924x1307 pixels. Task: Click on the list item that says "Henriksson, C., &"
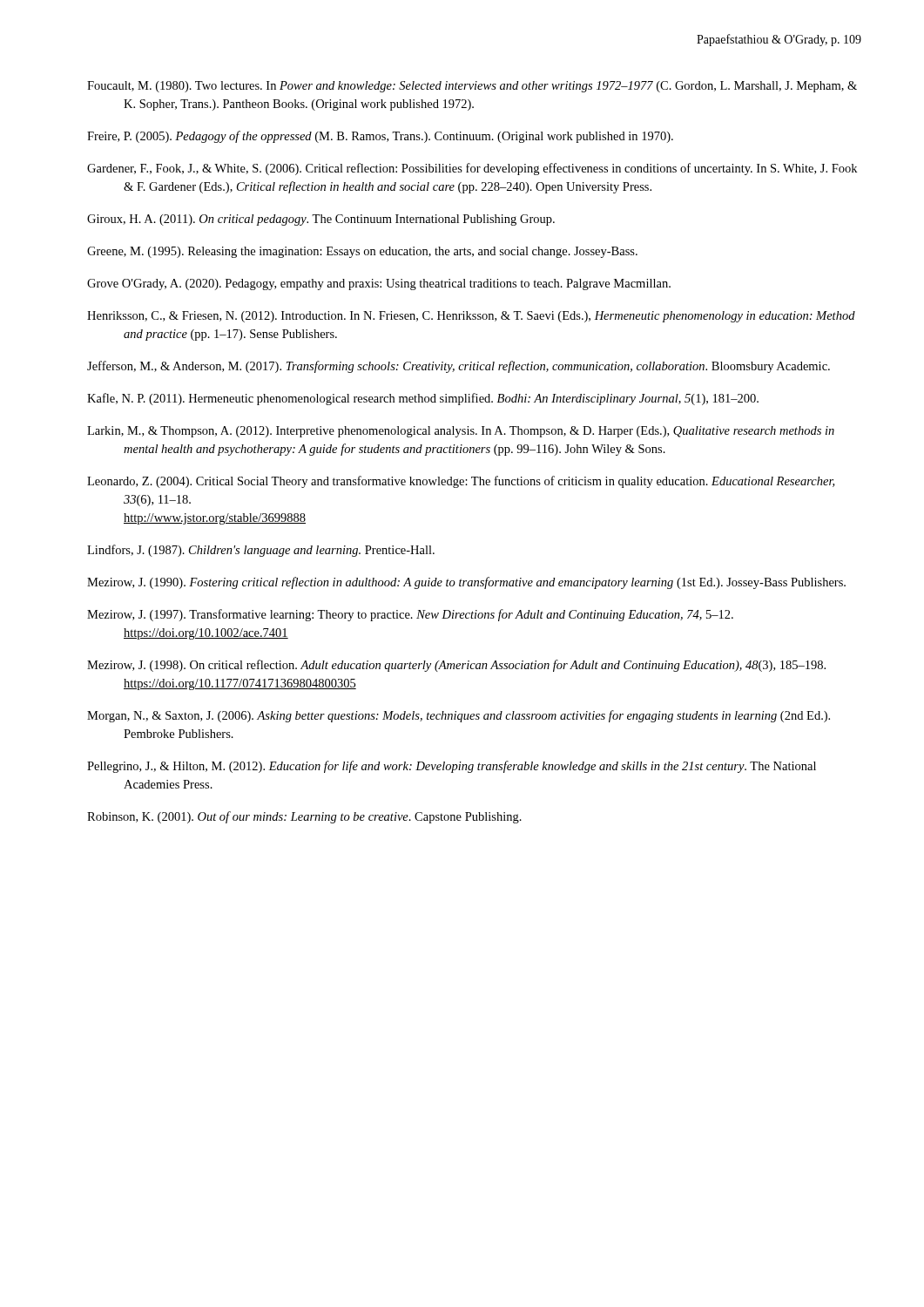[474, 325]
